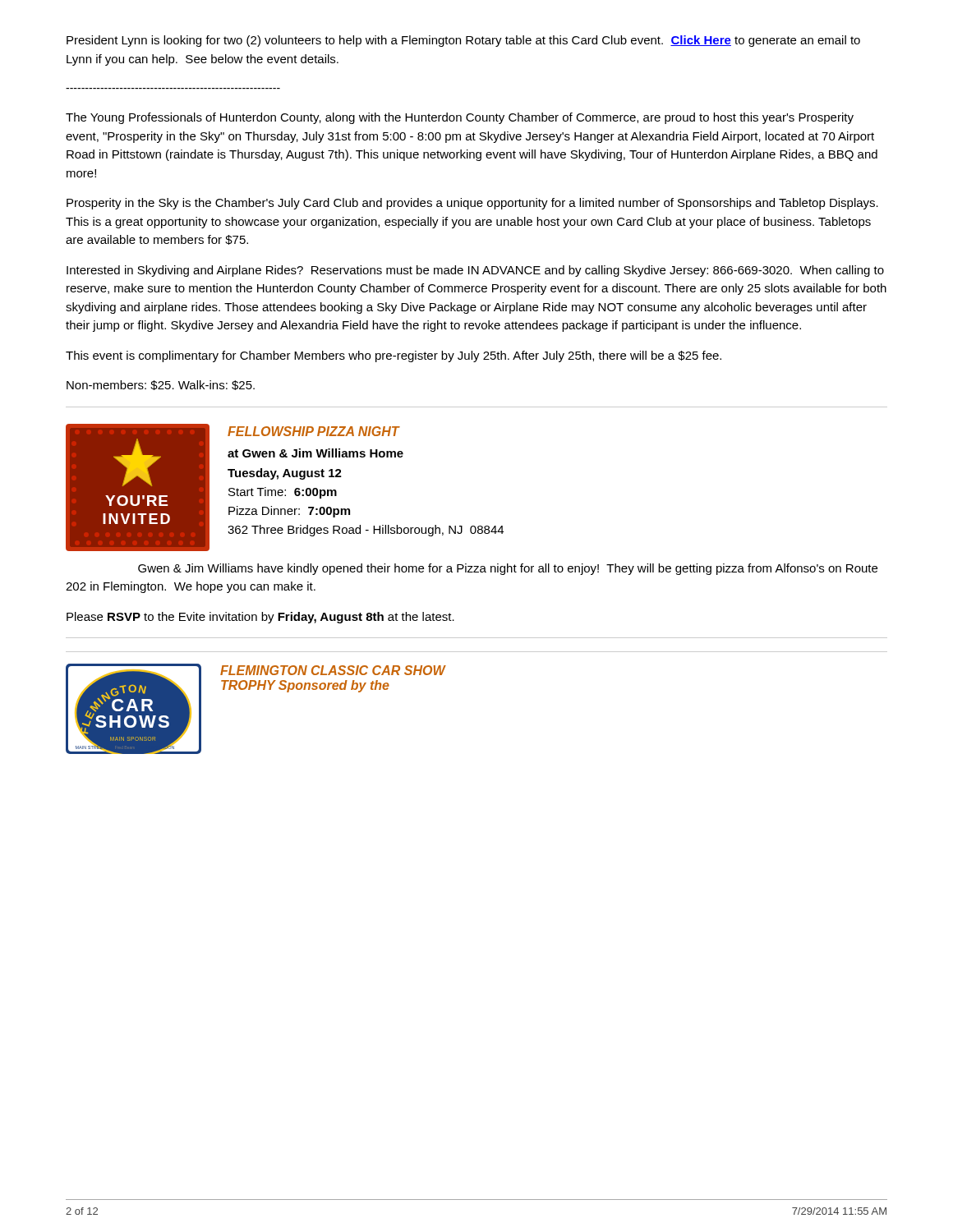Click on the section header containing "FELLOWSHIP PIZZA NIGHT"

click(x=313, y=431)
